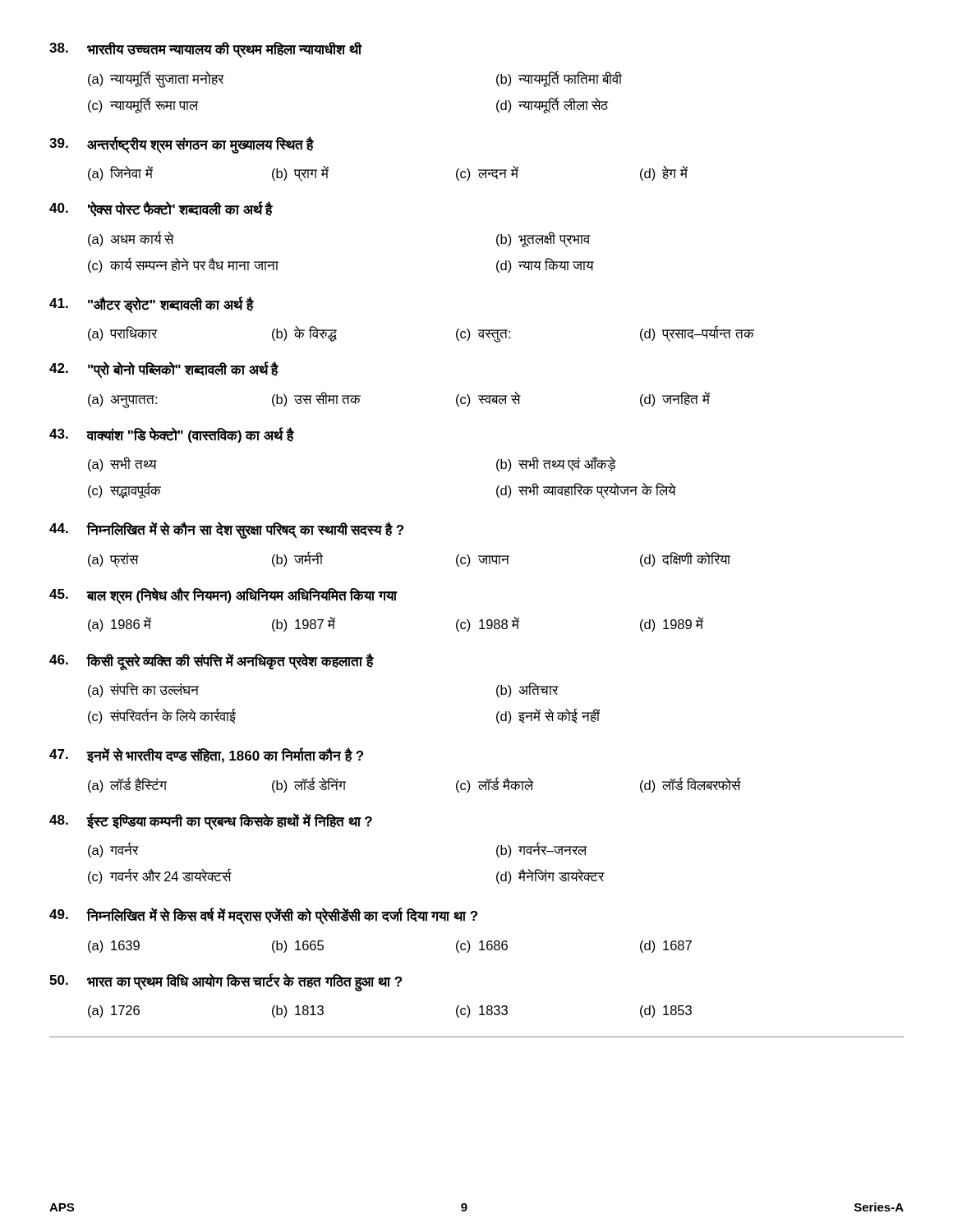The height and width of the screenshot is (1232, 953).
Task: Click on the list item that says "44. निम्नलिखित में से"
Action: [x=476, y=546]
